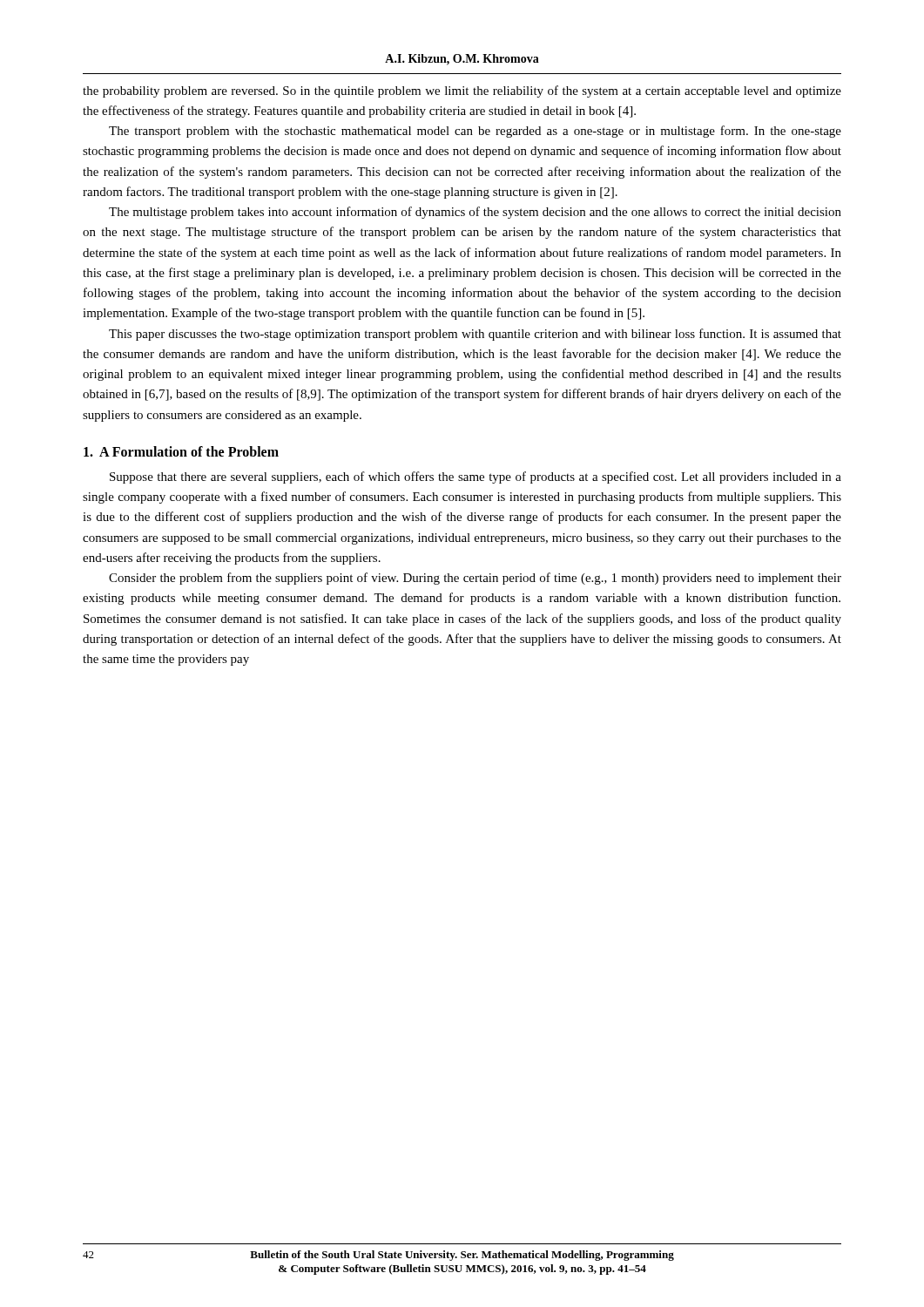Find the text block containing "Consider the problem from the suppliers point of"
This screenshot has height=1307, width=924.
click(462, 618)
